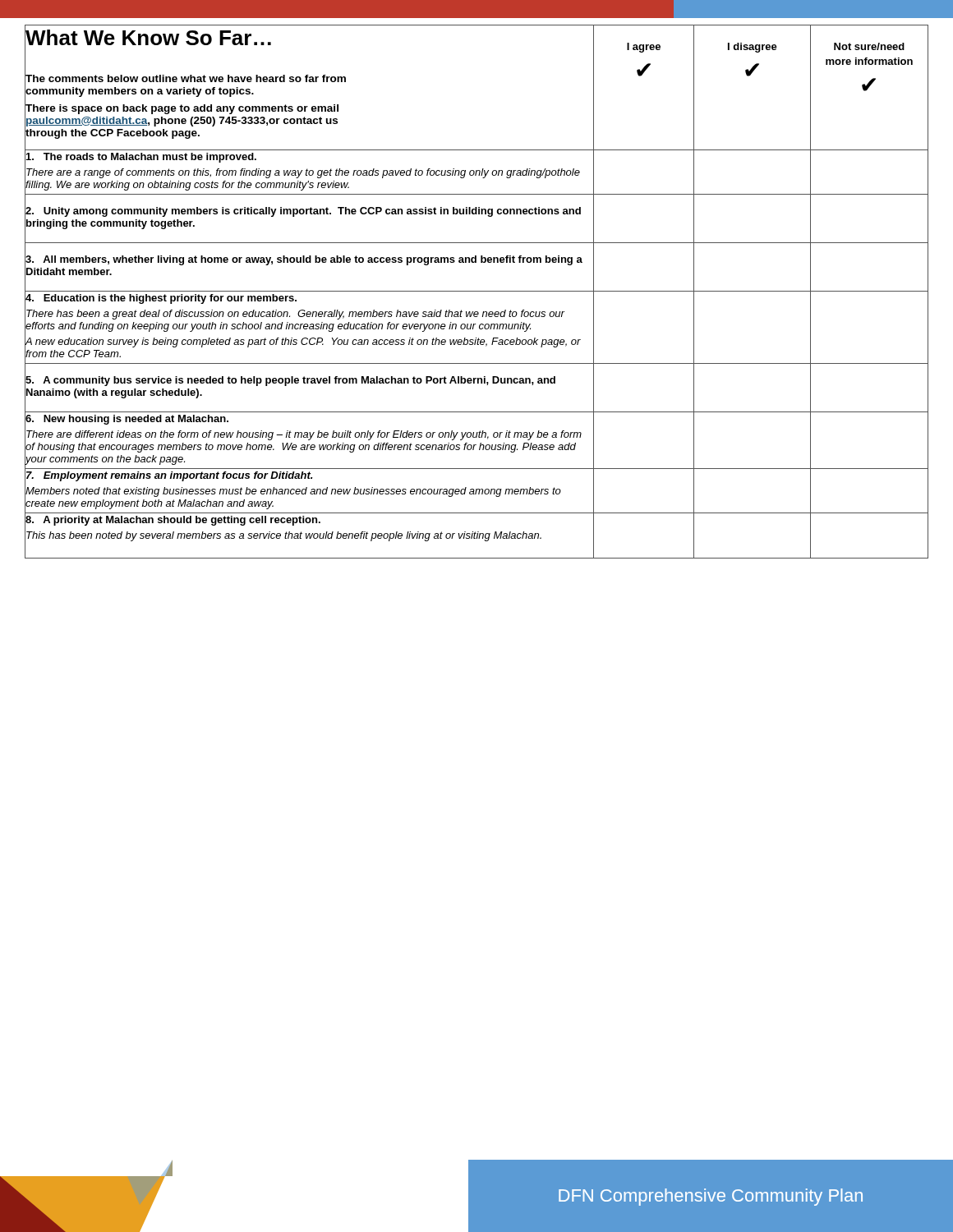
Task: Locate the text block starting "8. A priority"
Action: (309, 527)
